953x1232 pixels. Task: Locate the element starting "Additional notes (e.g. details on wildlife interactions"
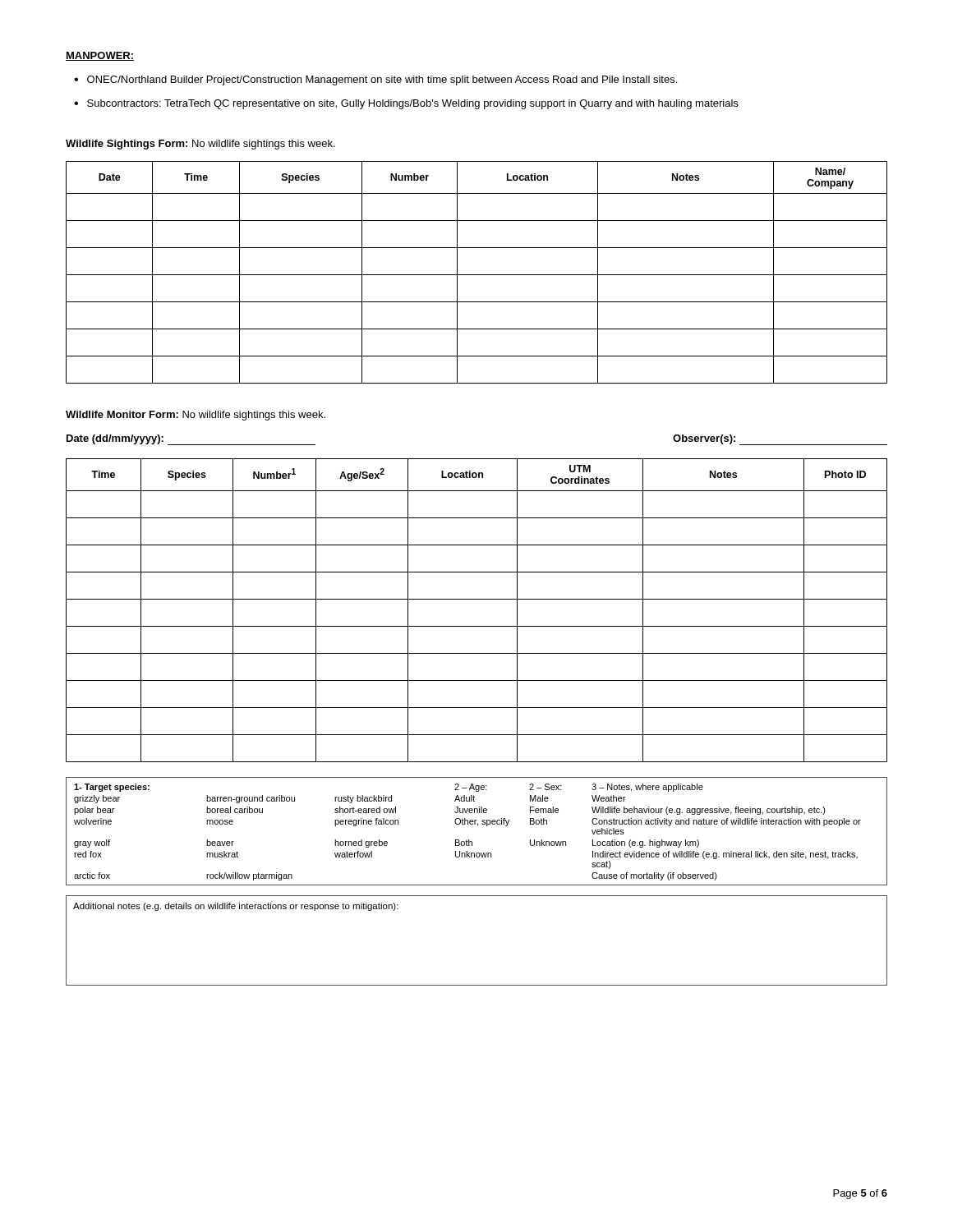point(236,906)
